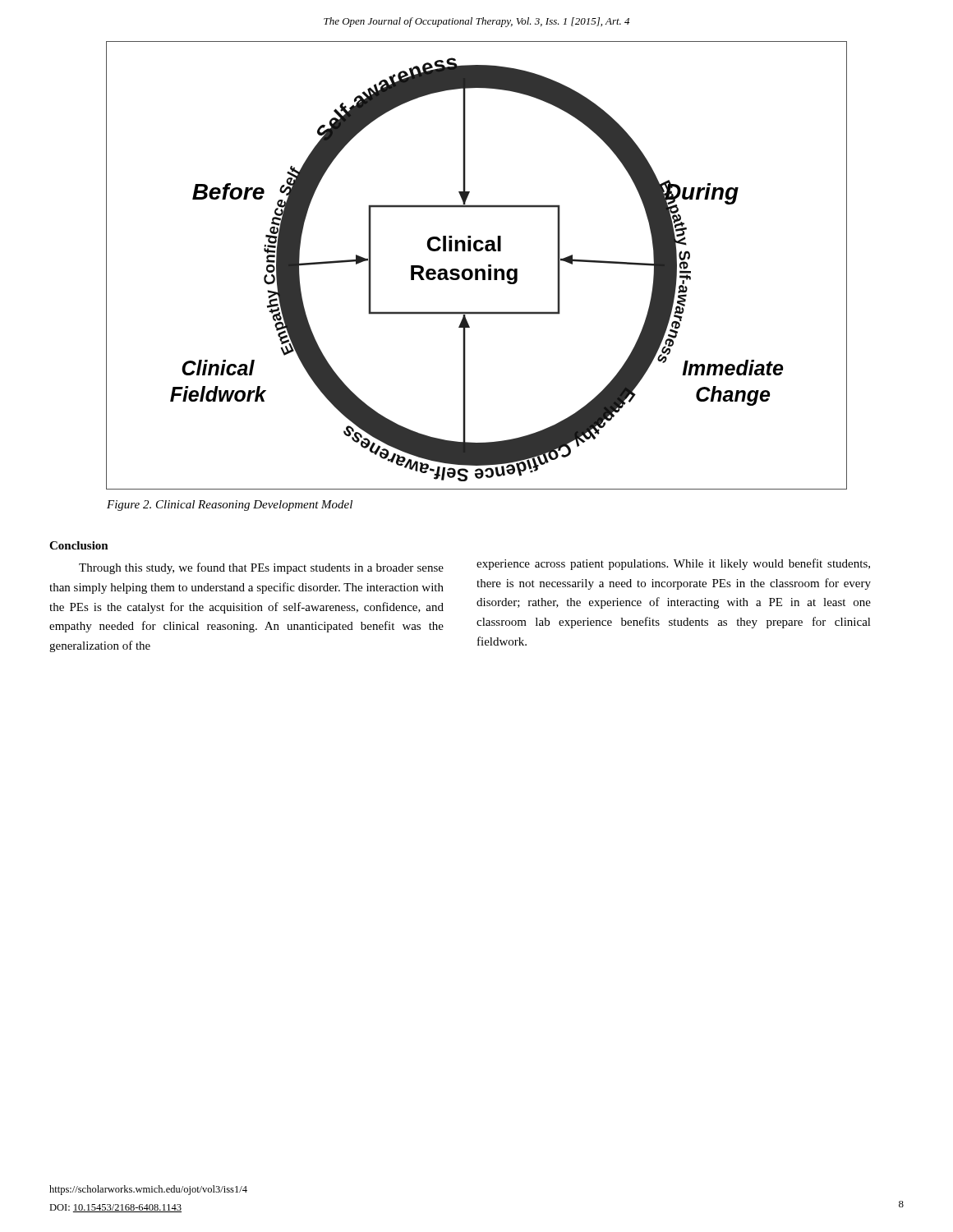This screenshot has width=953, height=1232.
Task: Locate the section header
Action: click(79, 545)
